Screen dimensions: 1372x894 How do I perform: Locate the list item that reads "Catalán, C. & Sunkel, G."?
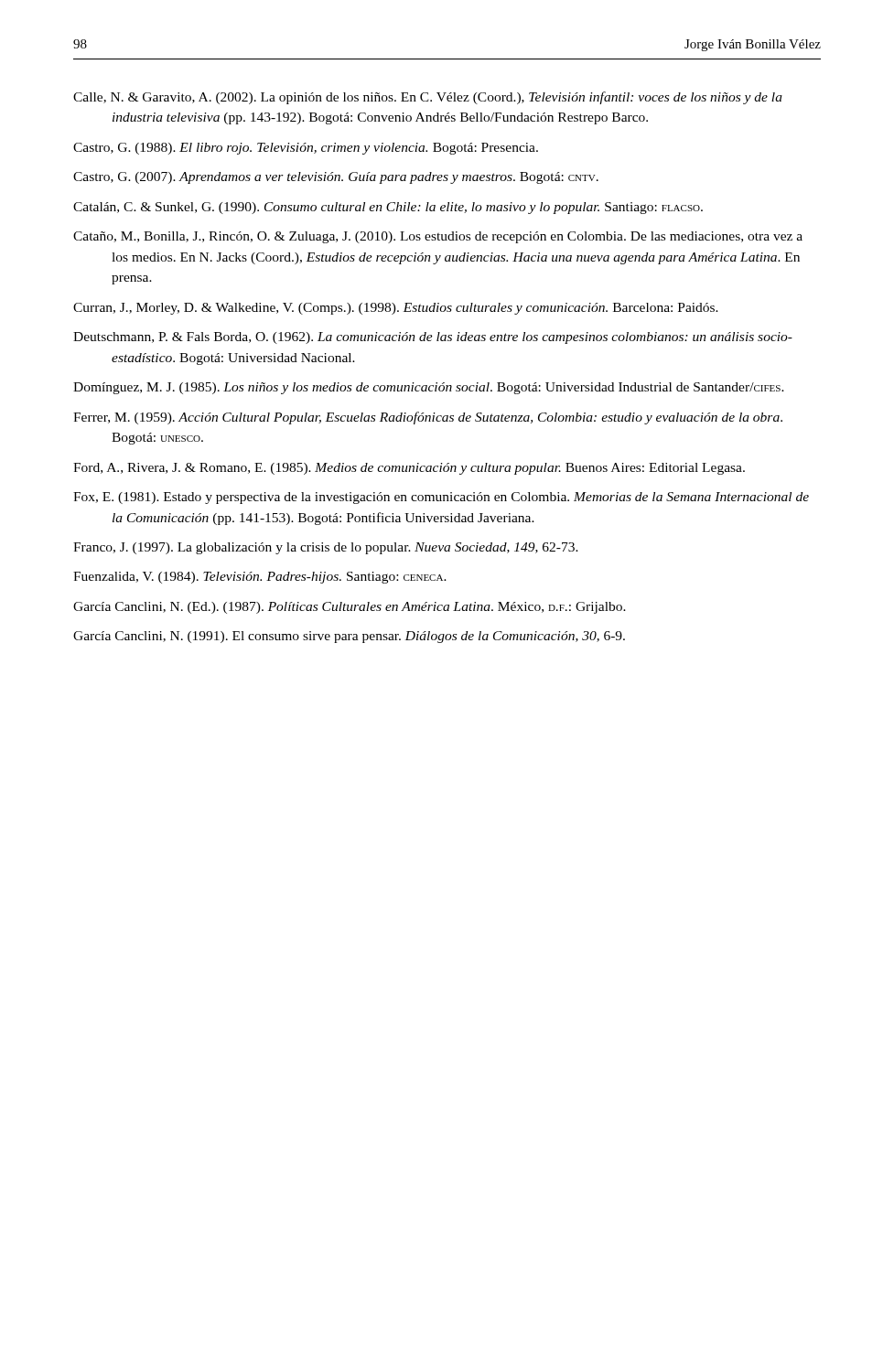(388, 206)
